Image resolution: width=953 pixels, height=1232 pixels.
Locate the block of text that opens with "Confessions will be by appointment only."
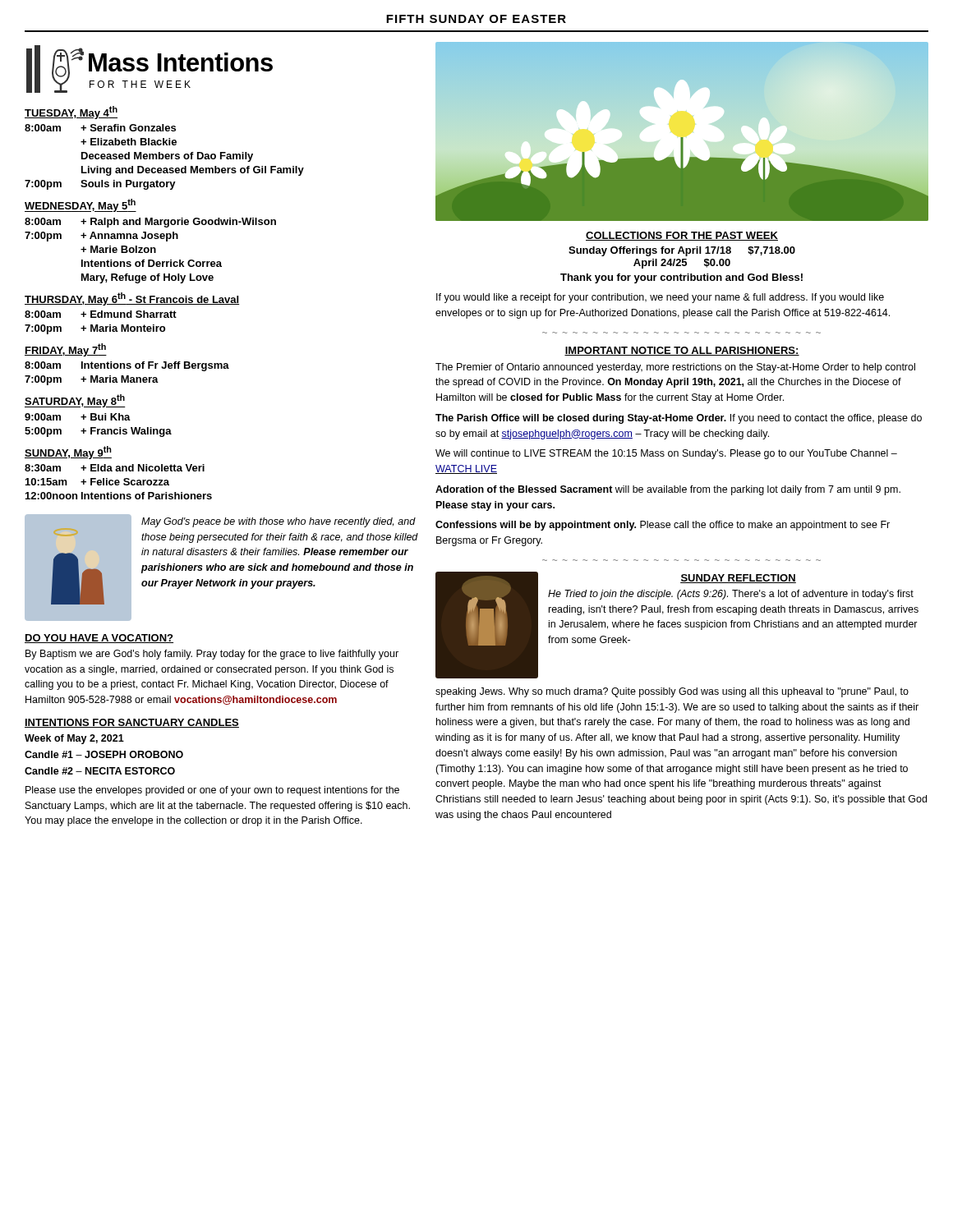point(663,533)
